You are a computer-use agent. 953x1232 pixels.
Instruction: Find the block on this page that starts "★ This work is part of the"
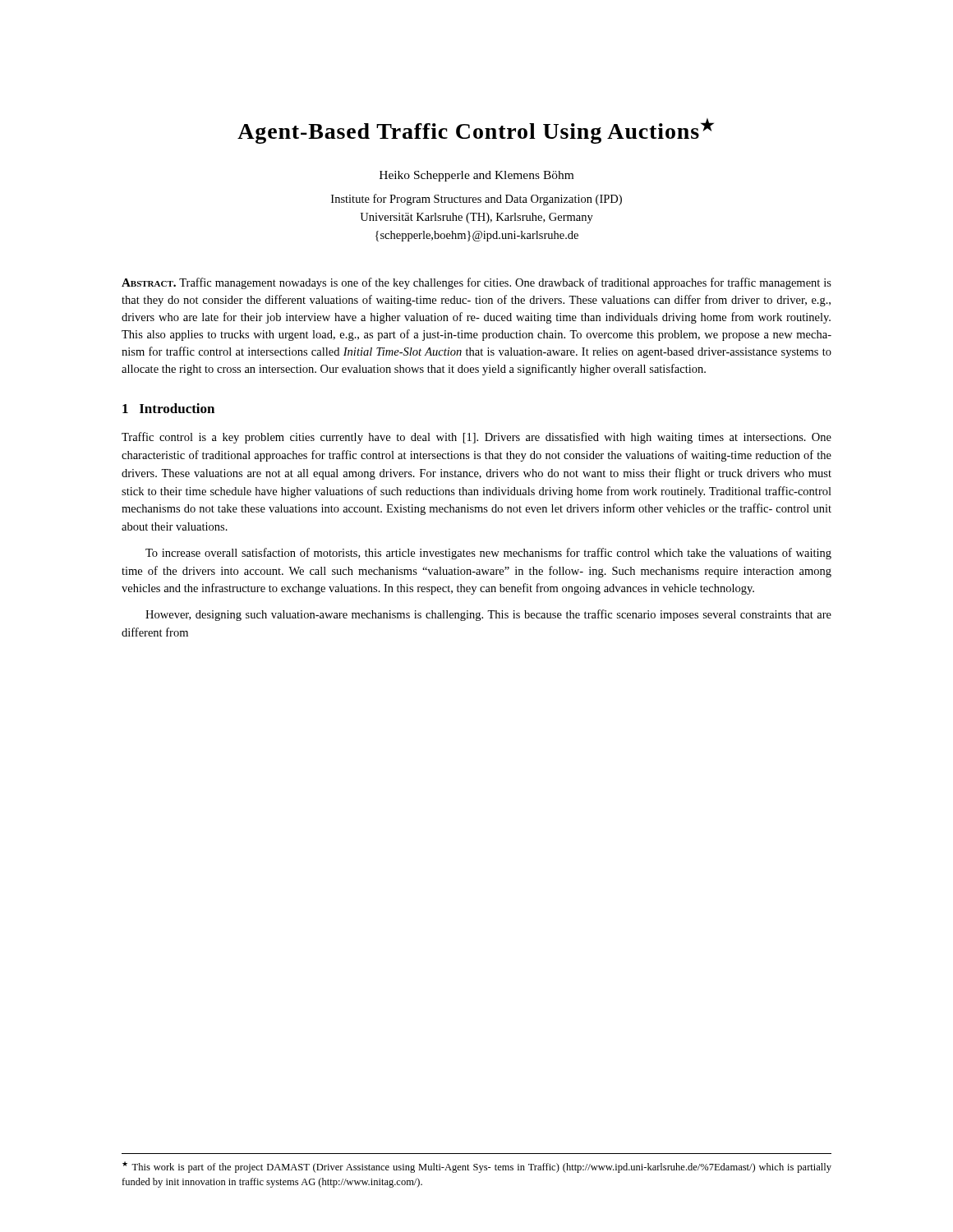pos(476,1174)
